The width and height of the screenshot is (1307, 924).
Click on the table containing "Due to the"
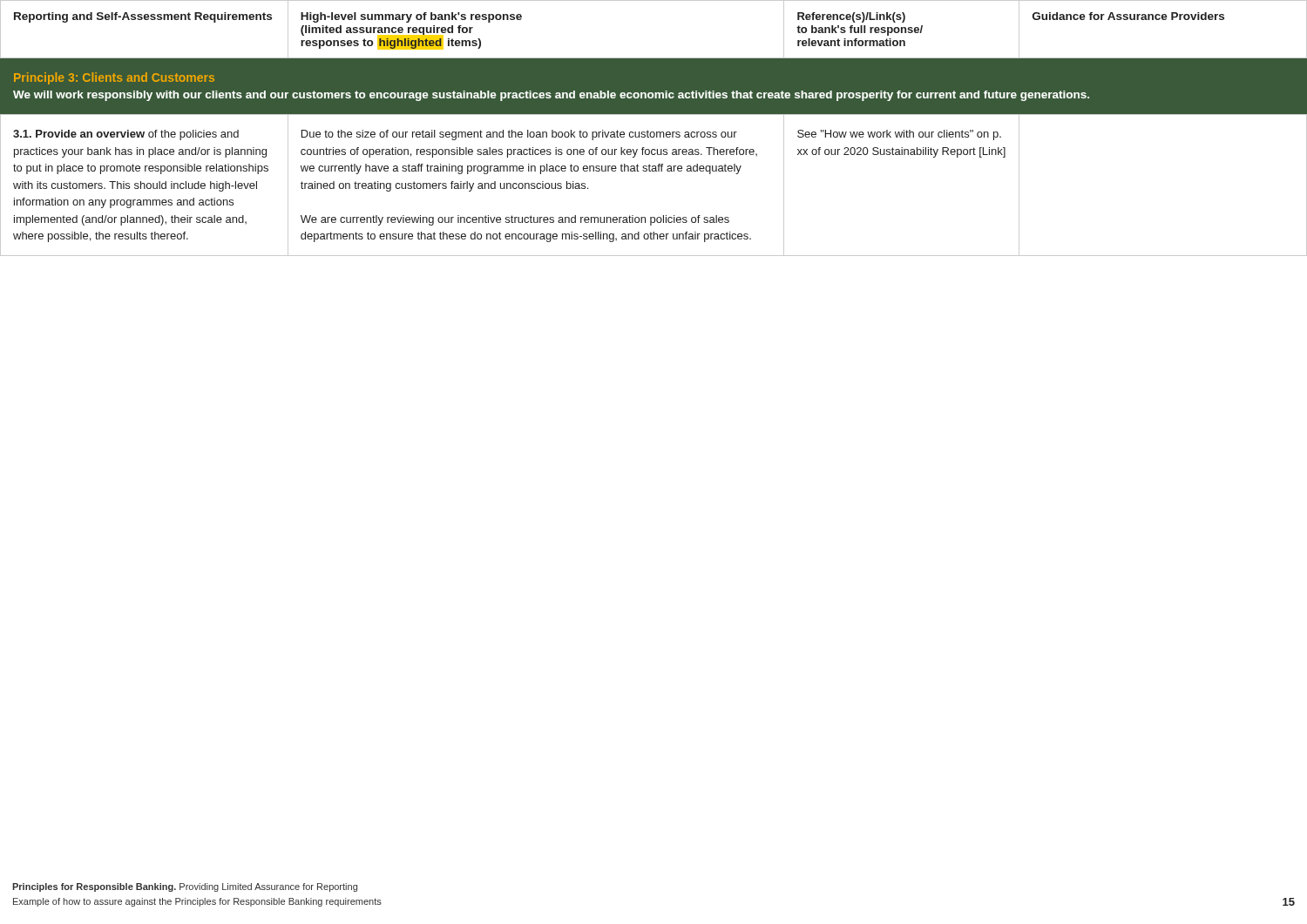654,185
